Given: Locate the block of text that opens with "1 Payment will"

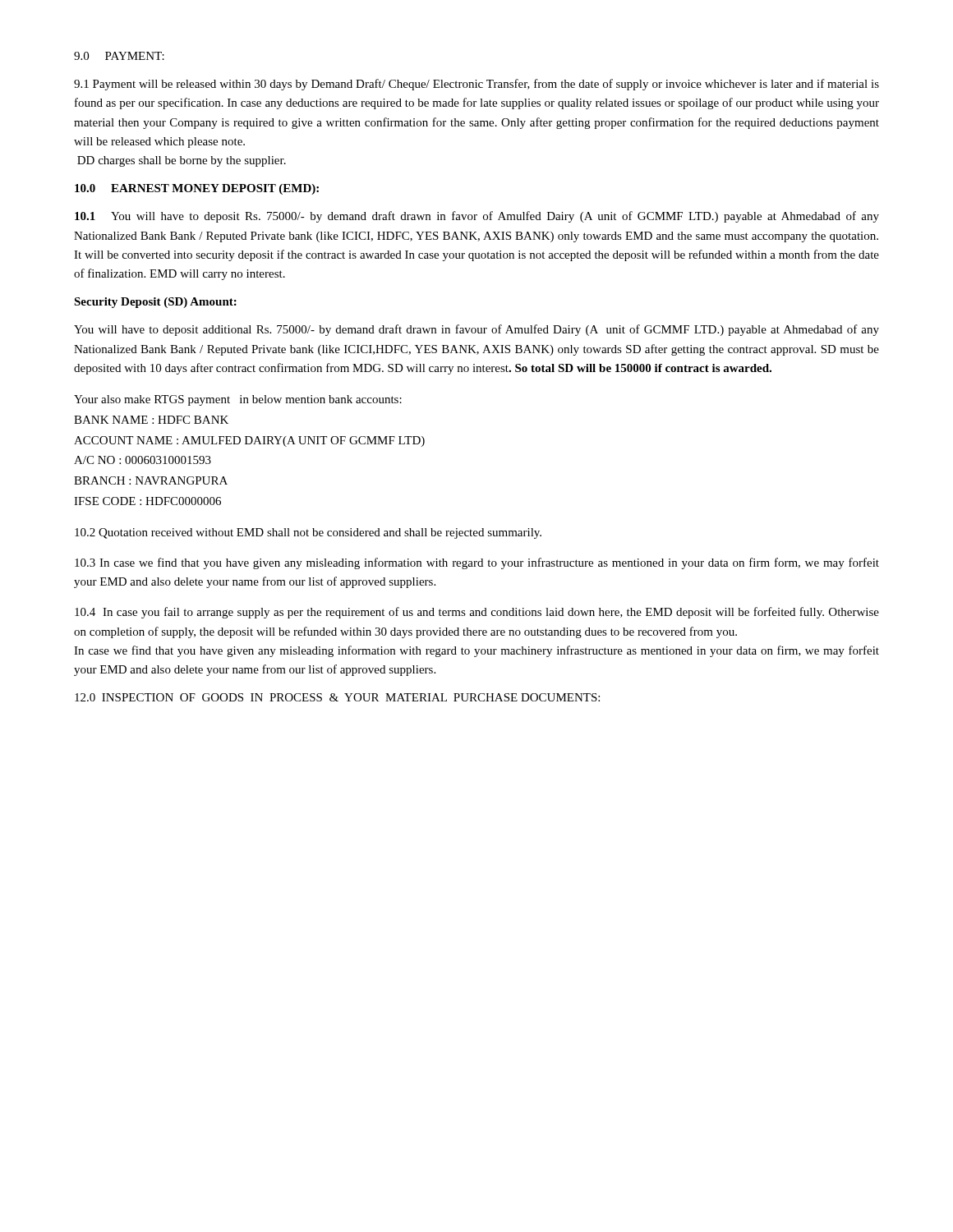Looking at the screenshot, I should (476, 123).
